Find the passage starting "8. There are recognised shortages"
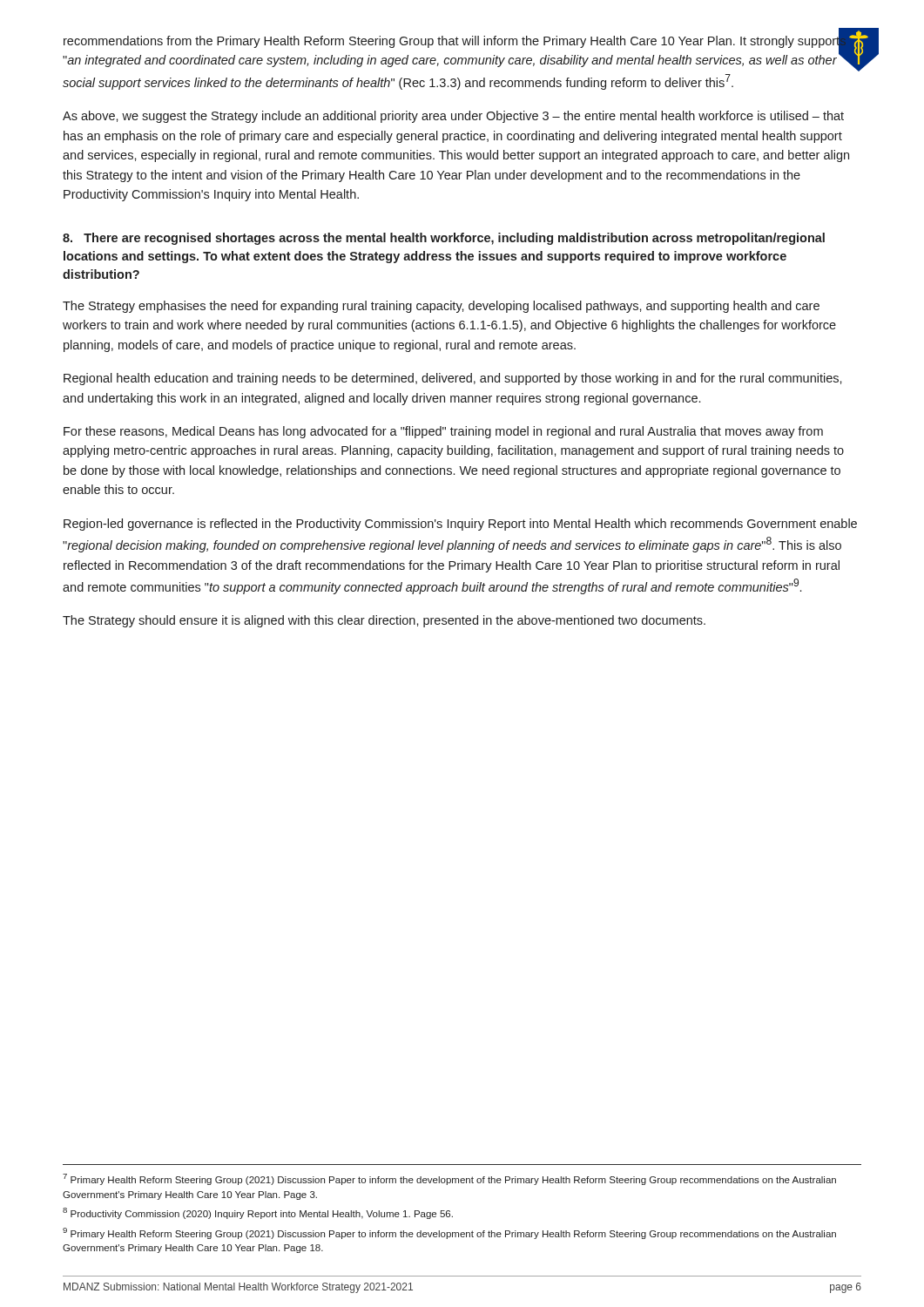This screenshot has height=1307, width=924. tap(444, 256)
